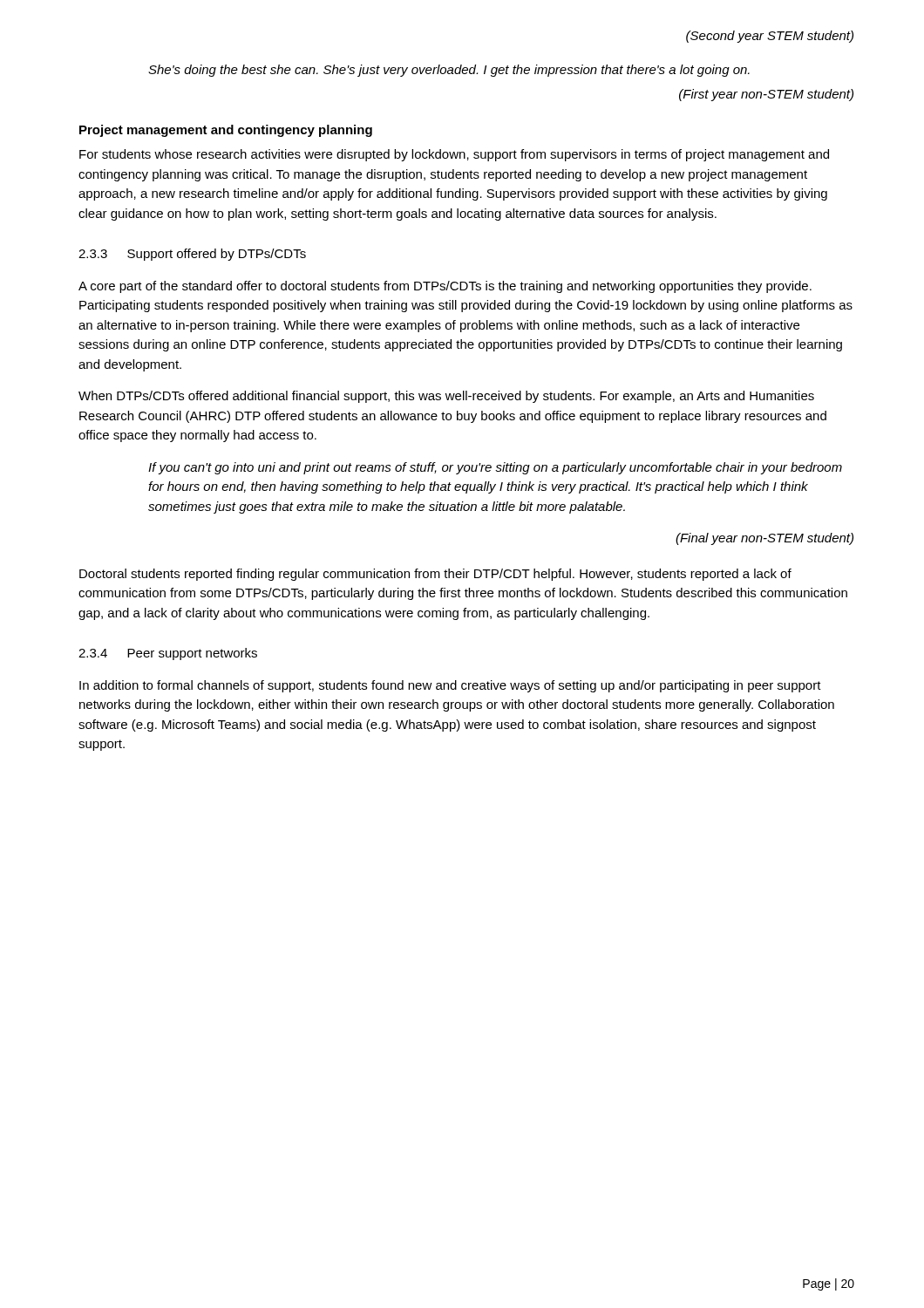The width and height of the screenshot is (924, 1308).
Task: Click where it says "2.3.4 Peer support networks"
Action: [168, 653]
